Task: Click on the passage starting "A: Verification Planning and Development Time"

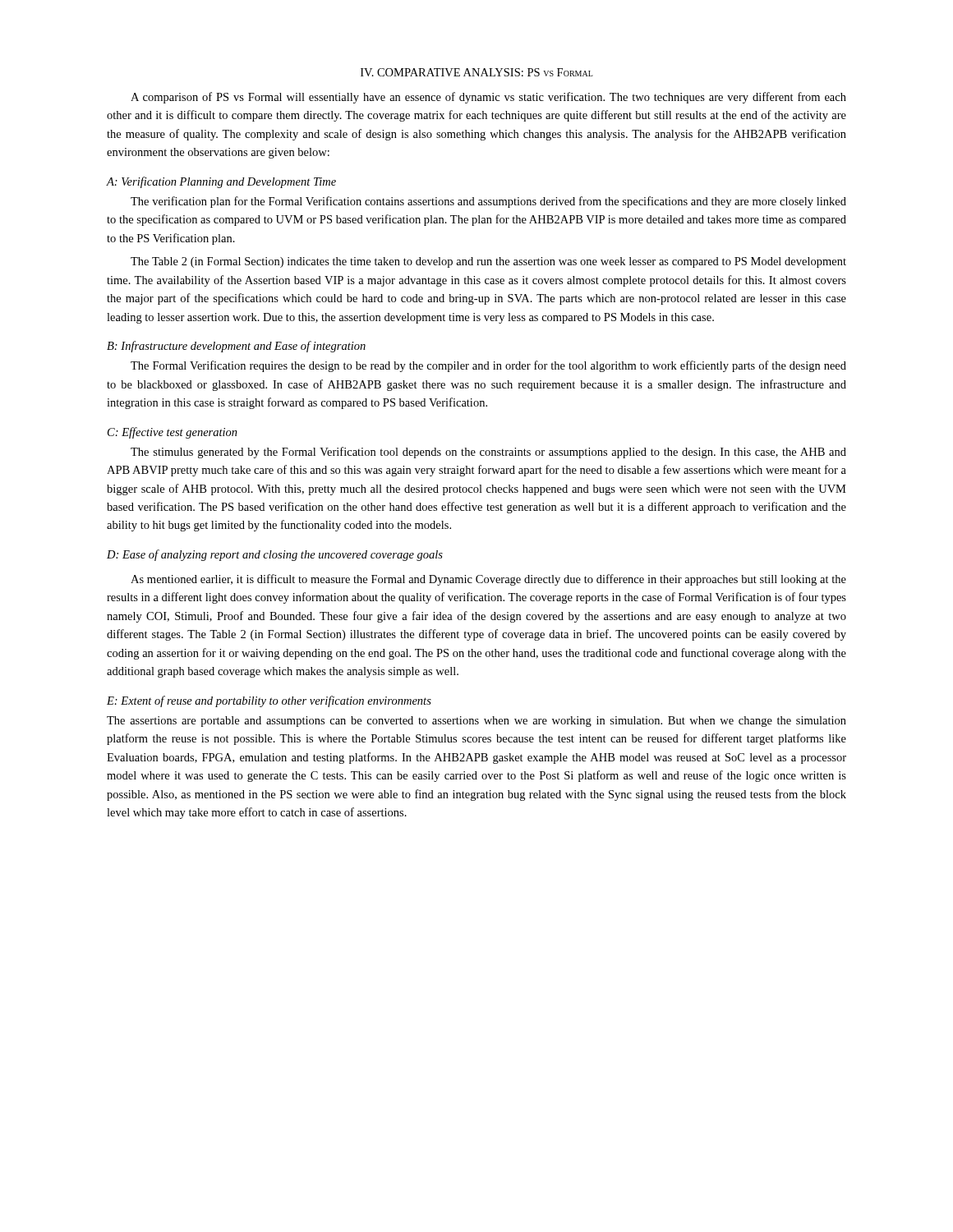Action: [221, 181]
